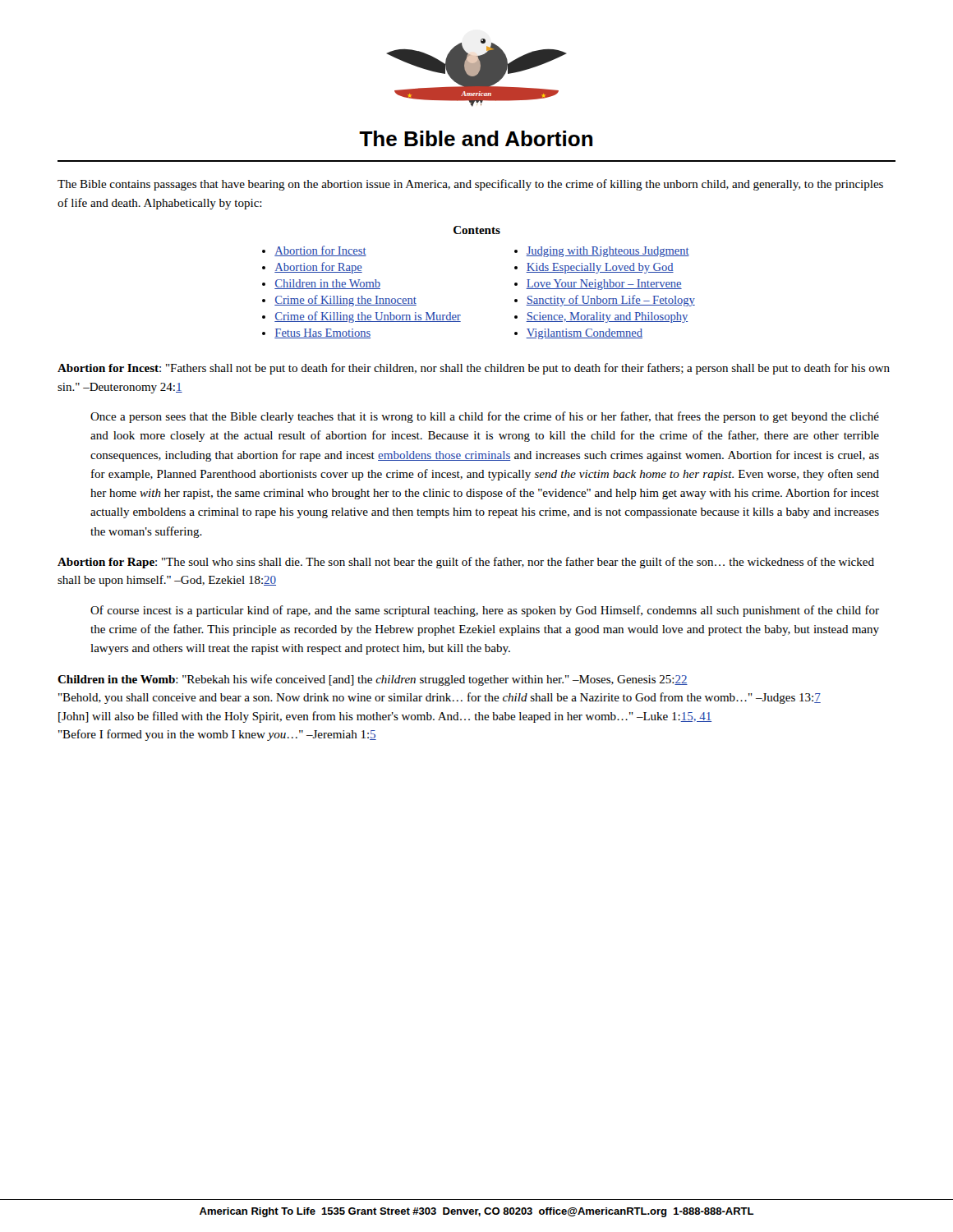Select the element starting "The Bible contains passages that"
Screen dimensions: 1232x953
[470, 193]
